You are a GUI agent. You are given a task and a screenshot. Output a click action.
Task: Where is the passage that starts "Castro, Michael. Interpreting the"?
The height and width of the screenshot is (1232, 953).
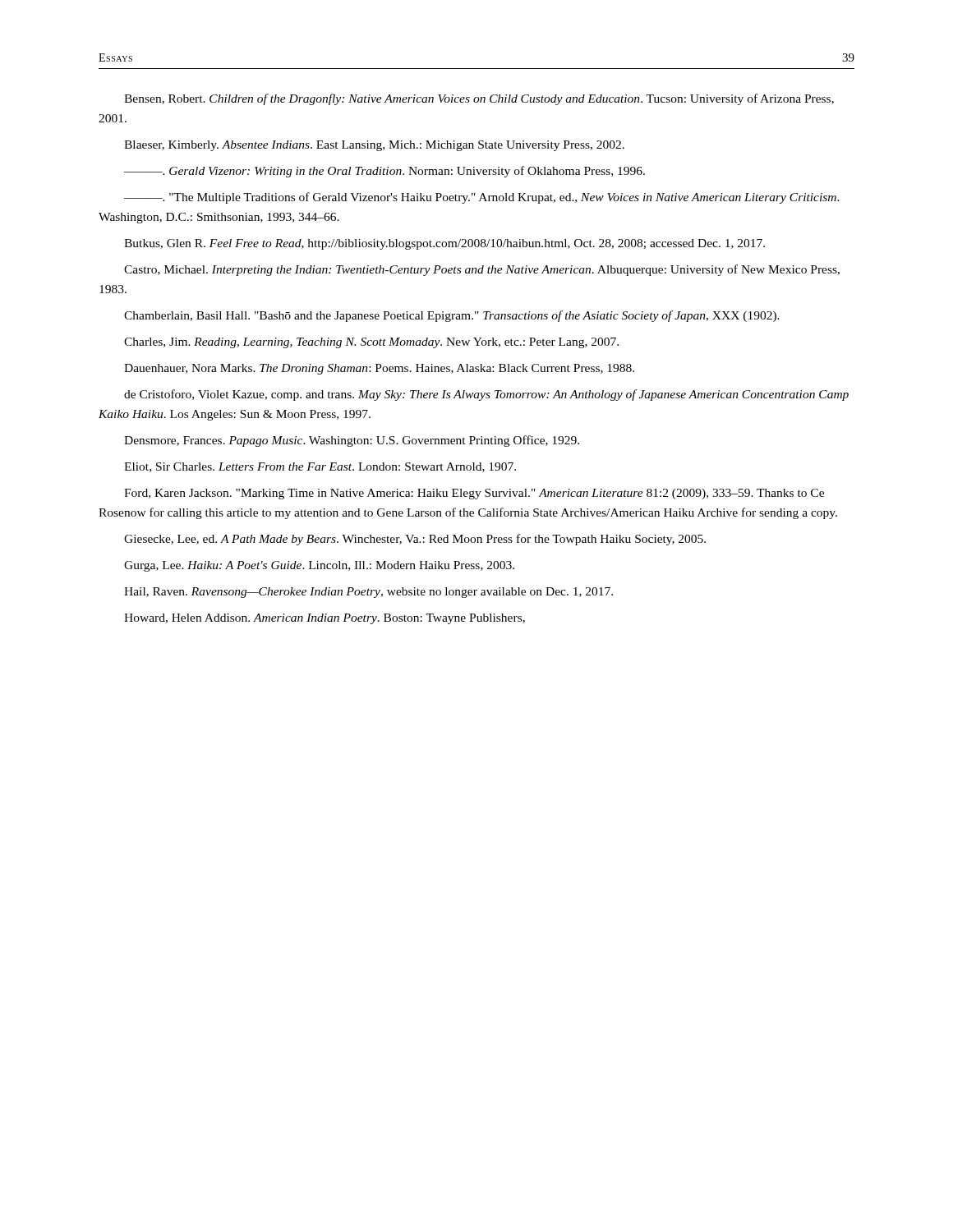click(x=469, y=279)
